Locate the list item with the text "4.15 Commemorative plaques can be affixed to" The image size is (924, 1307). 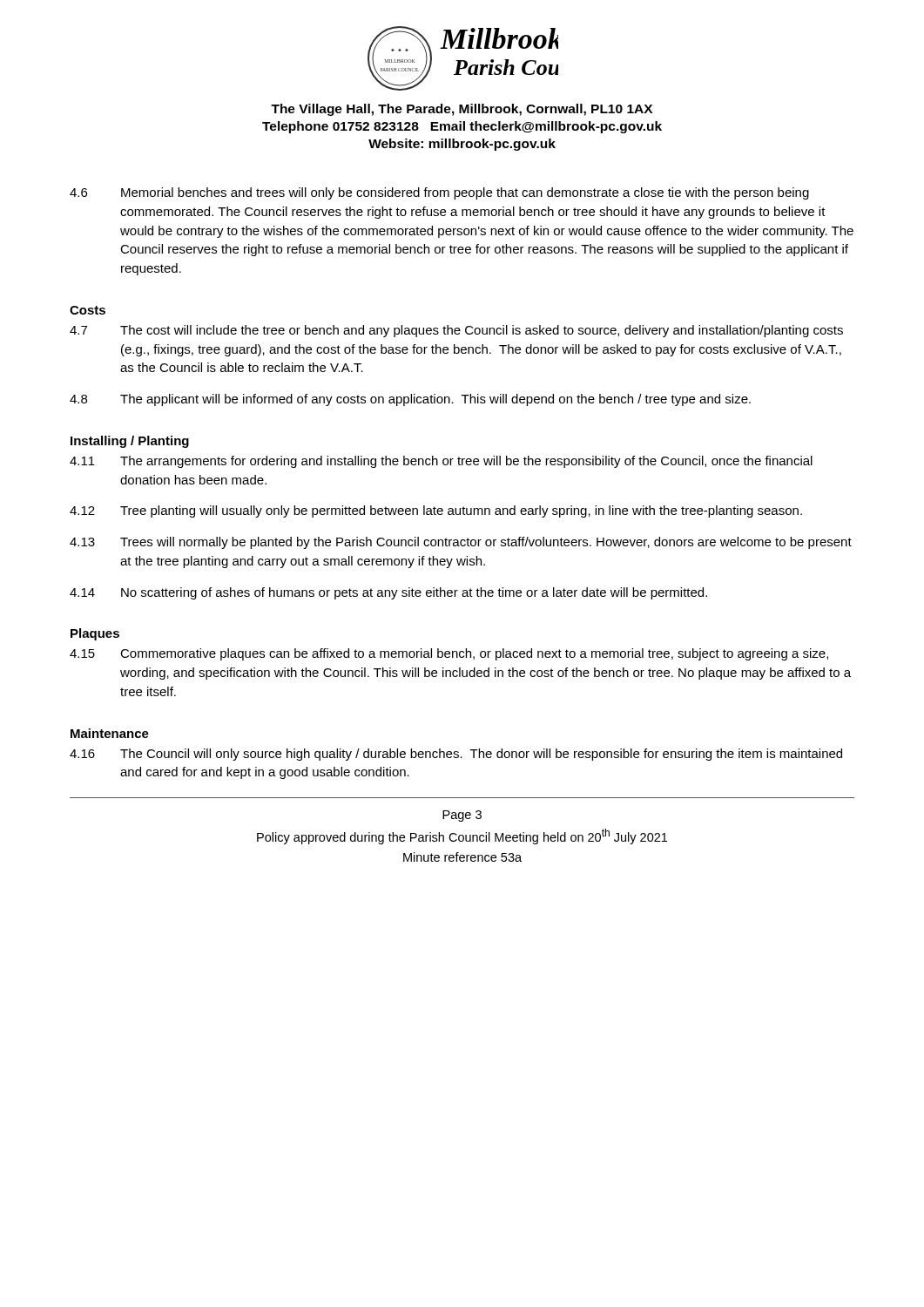tap(462, 673)
